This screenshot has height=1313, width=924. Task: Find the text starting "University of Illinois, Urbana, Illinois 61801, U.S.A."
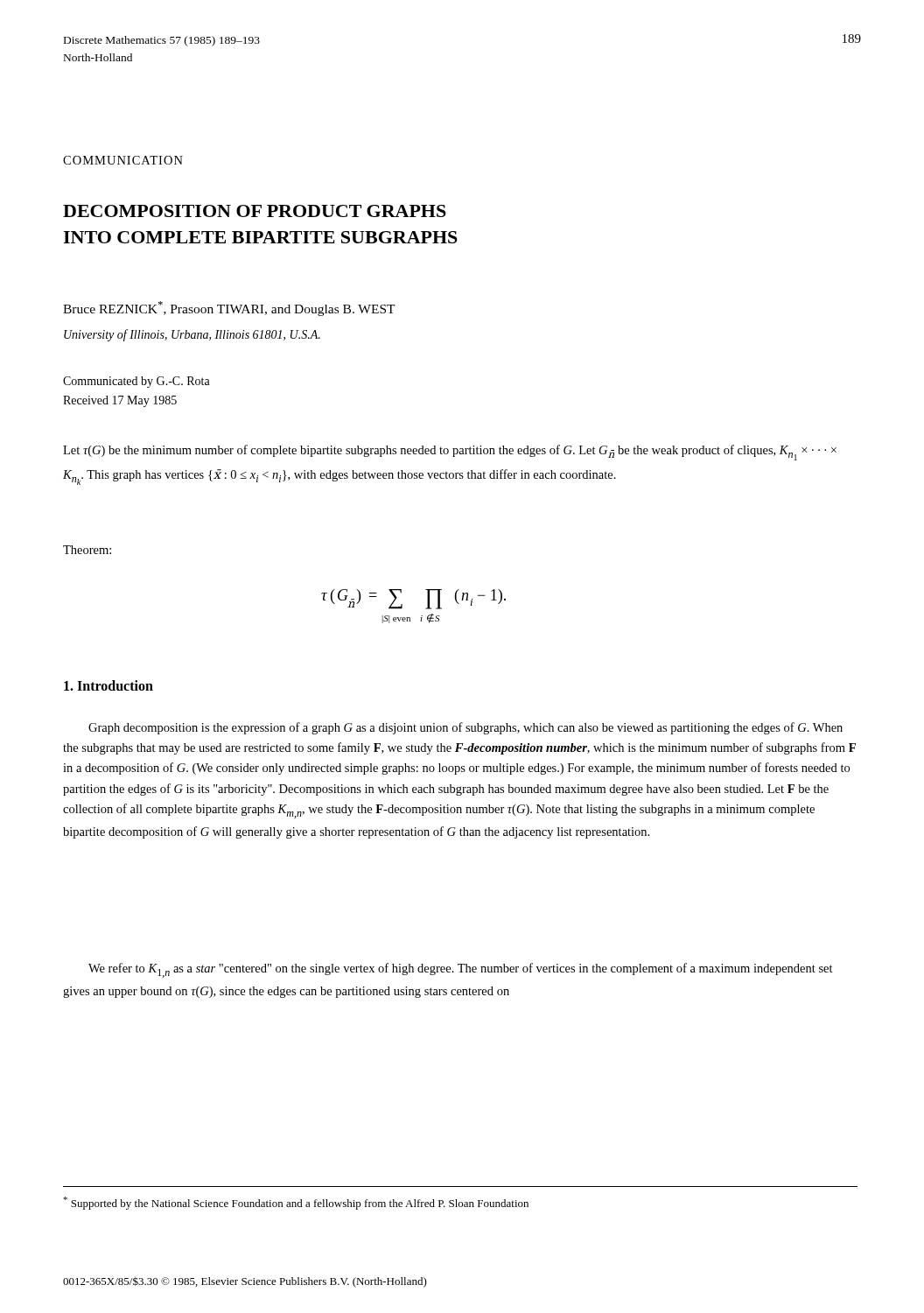192,335
